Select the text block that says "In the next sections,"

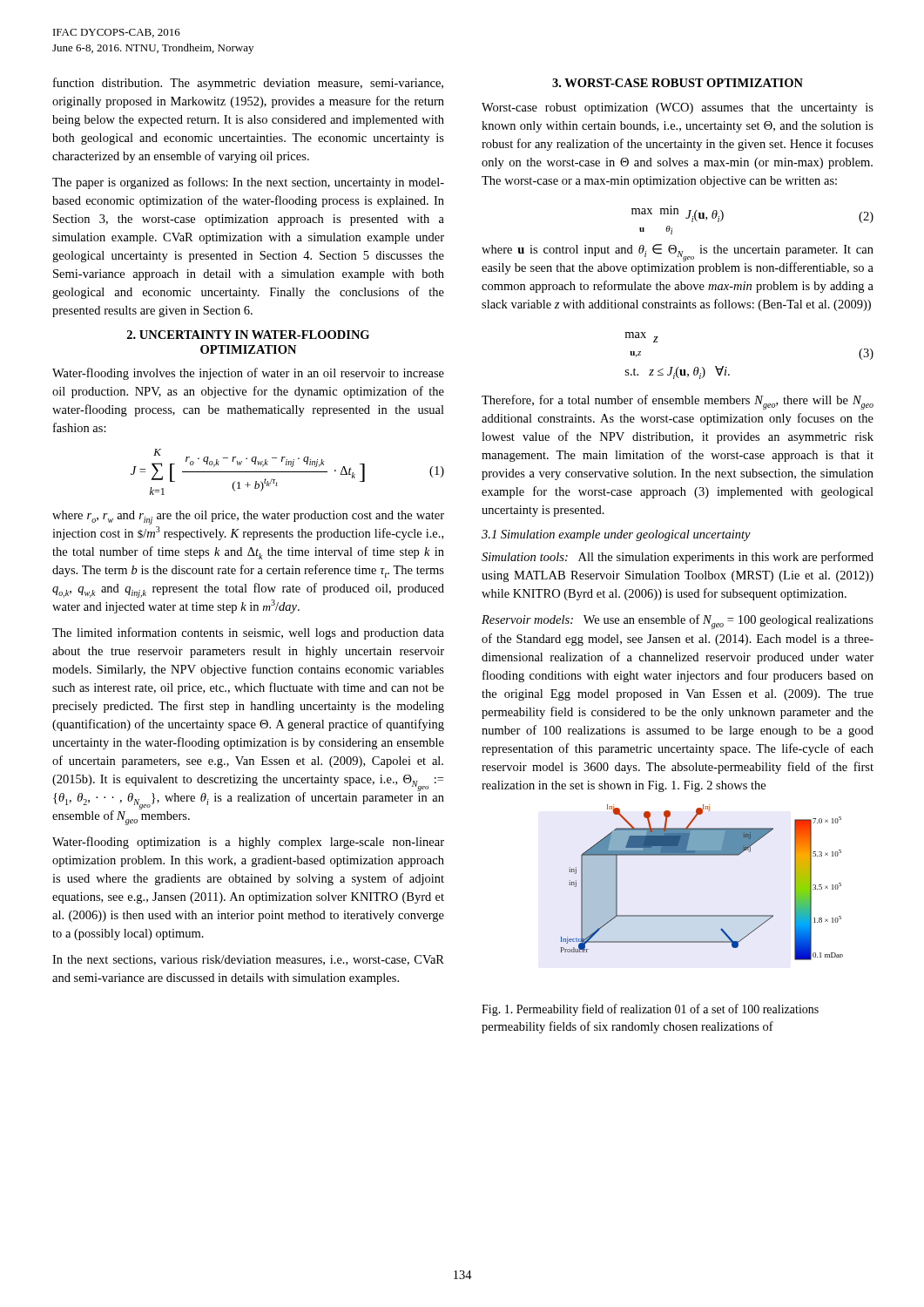pyautogui.click(x=248, y=969)
